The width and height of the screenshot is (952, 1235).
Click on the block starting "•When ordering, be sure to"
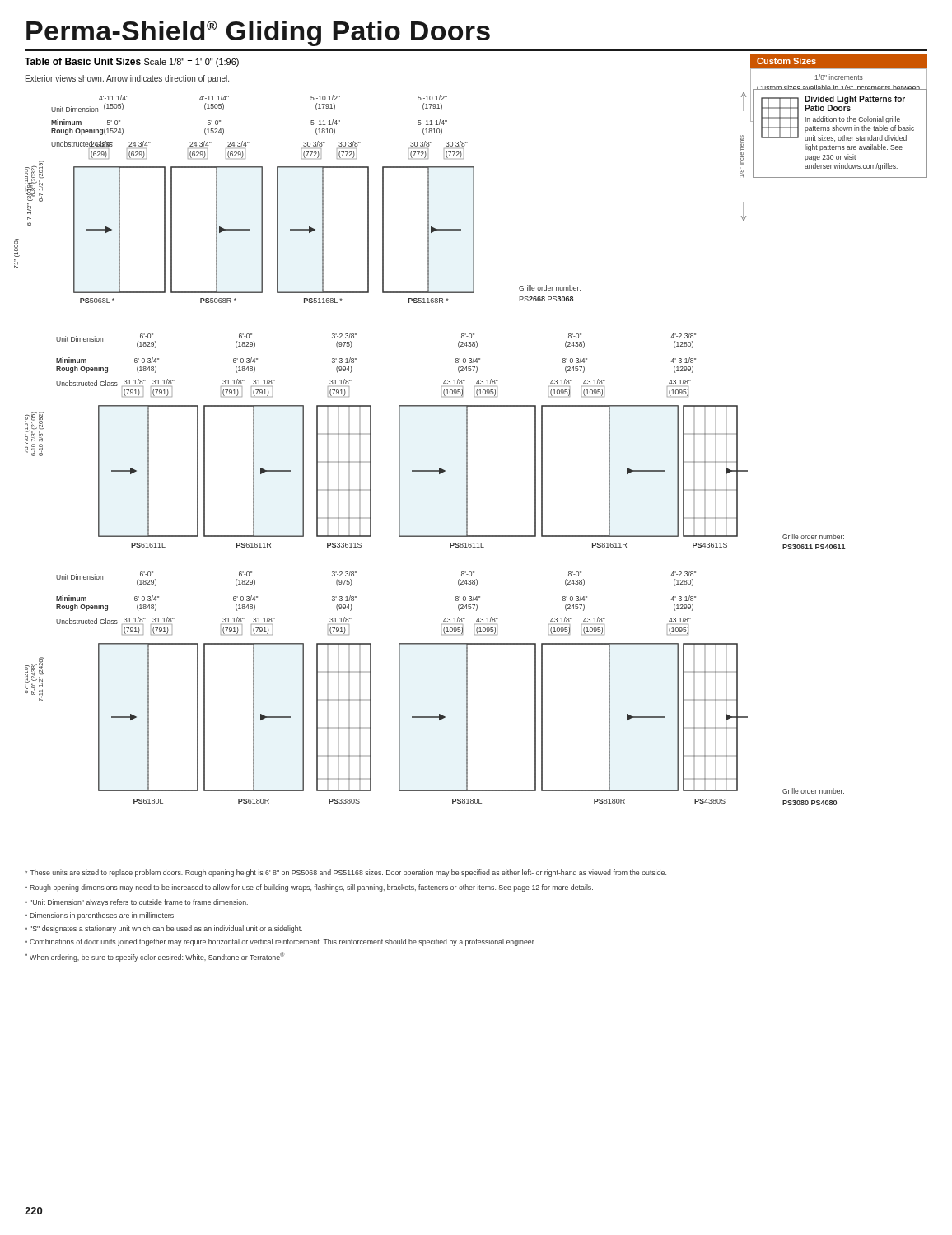(x=155, y=956)
